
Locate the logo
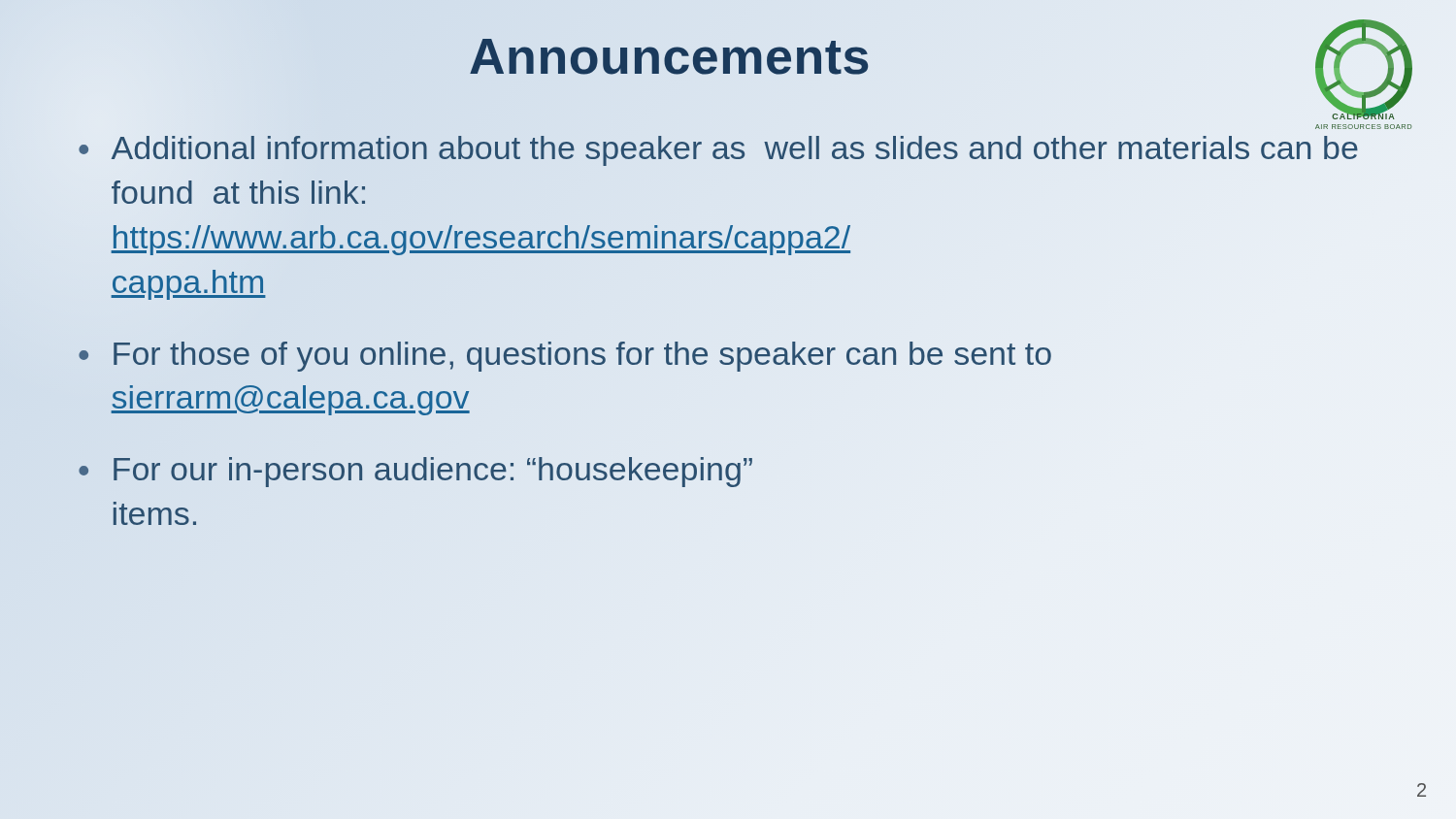pos(1364,75)
